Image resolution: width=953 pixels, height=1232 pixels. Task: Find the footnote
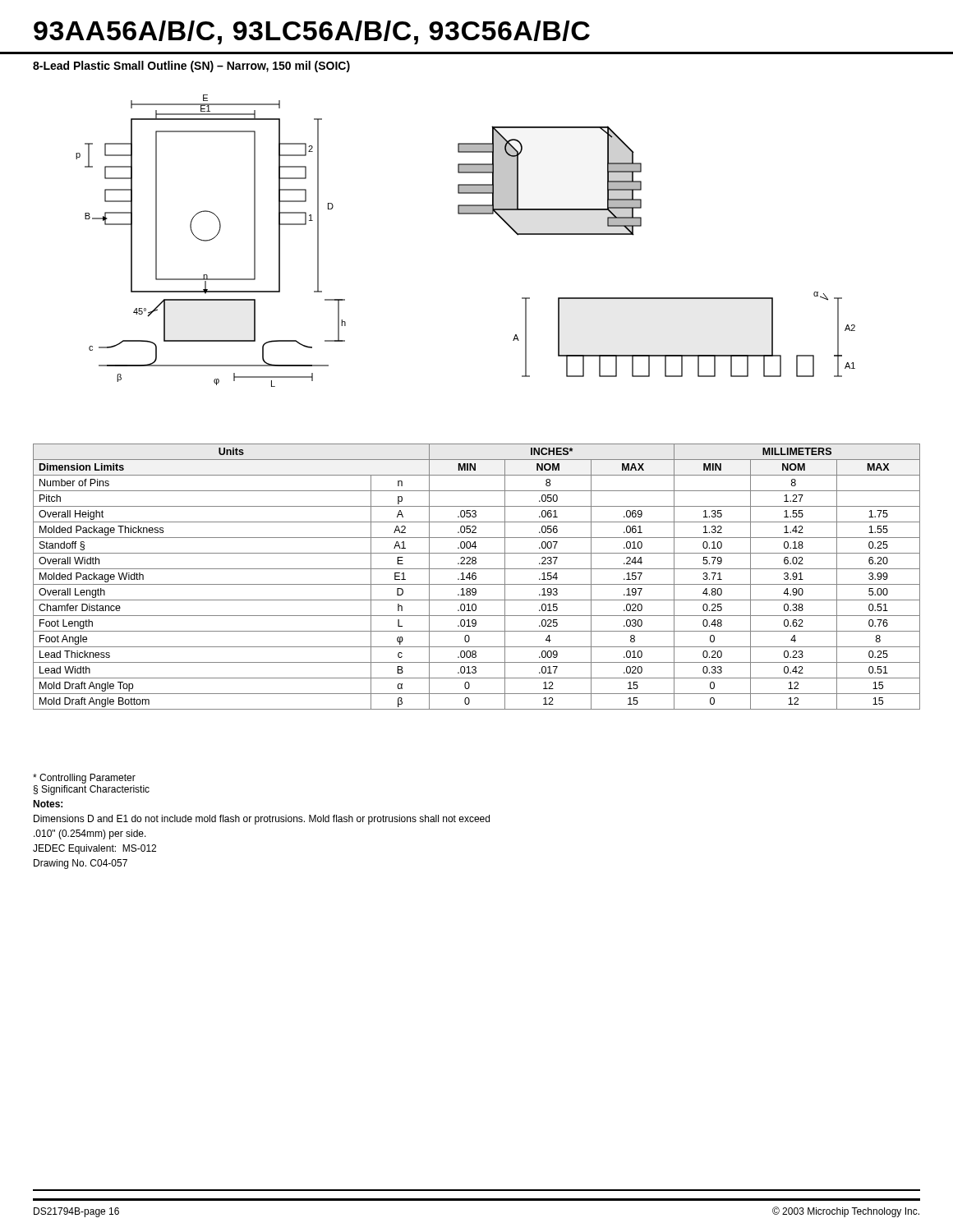tap(91, 784)
